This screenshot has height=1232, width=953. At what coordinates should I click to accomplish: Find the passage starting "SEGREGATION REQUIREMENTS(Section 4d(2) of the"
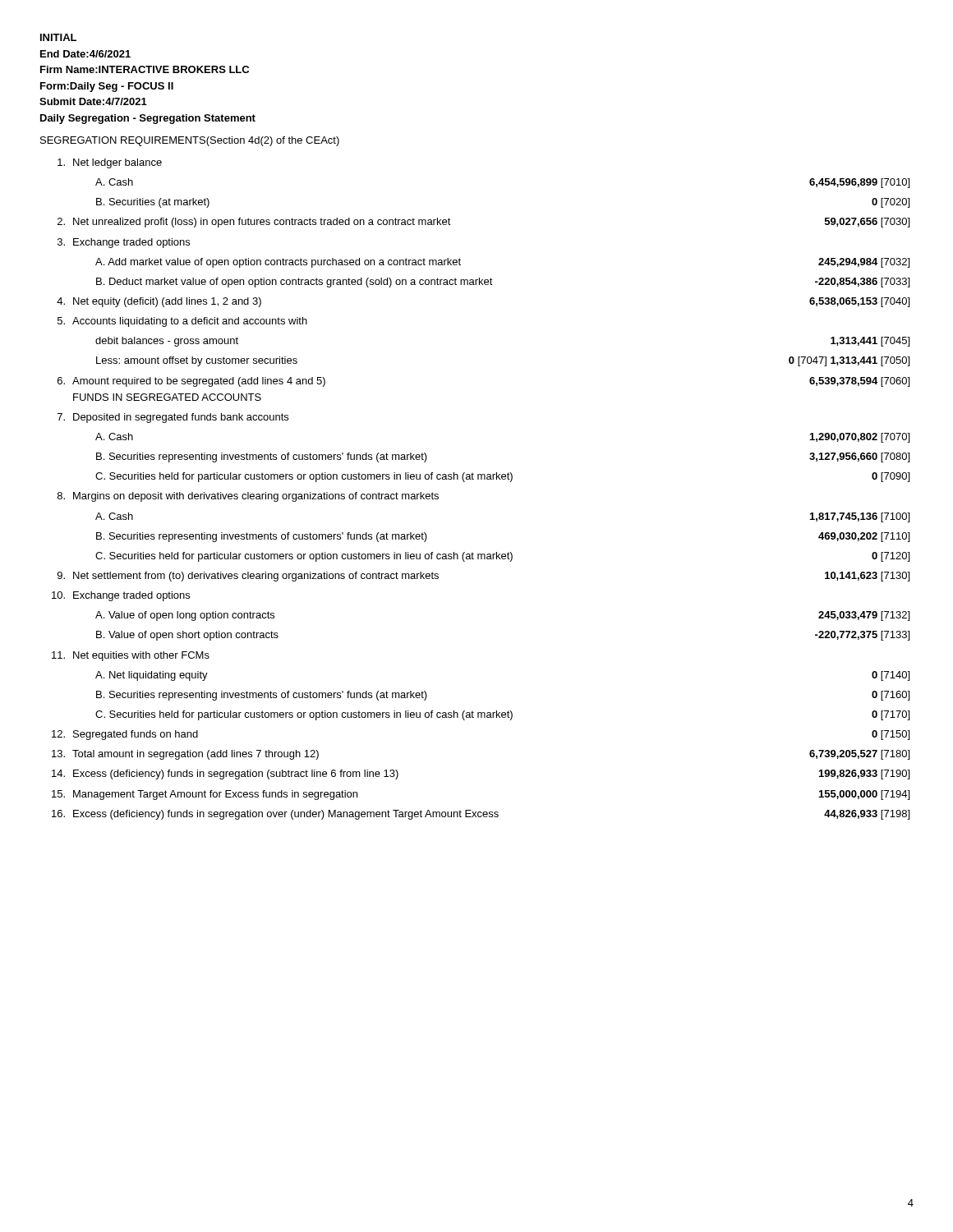[190, 140]
